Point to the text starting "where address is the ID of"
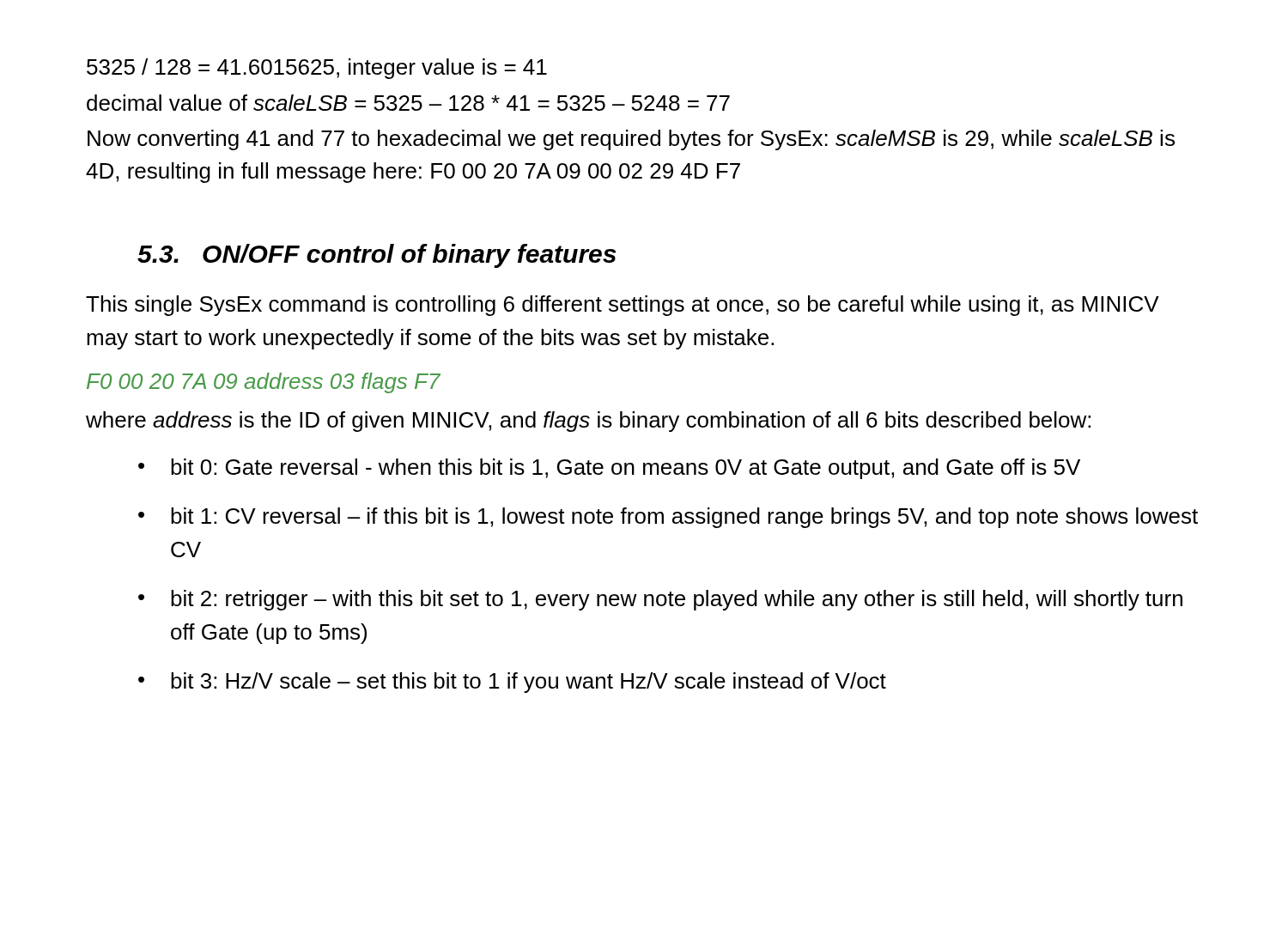This screenshot has height=929, width=1288. coord(589,420)
